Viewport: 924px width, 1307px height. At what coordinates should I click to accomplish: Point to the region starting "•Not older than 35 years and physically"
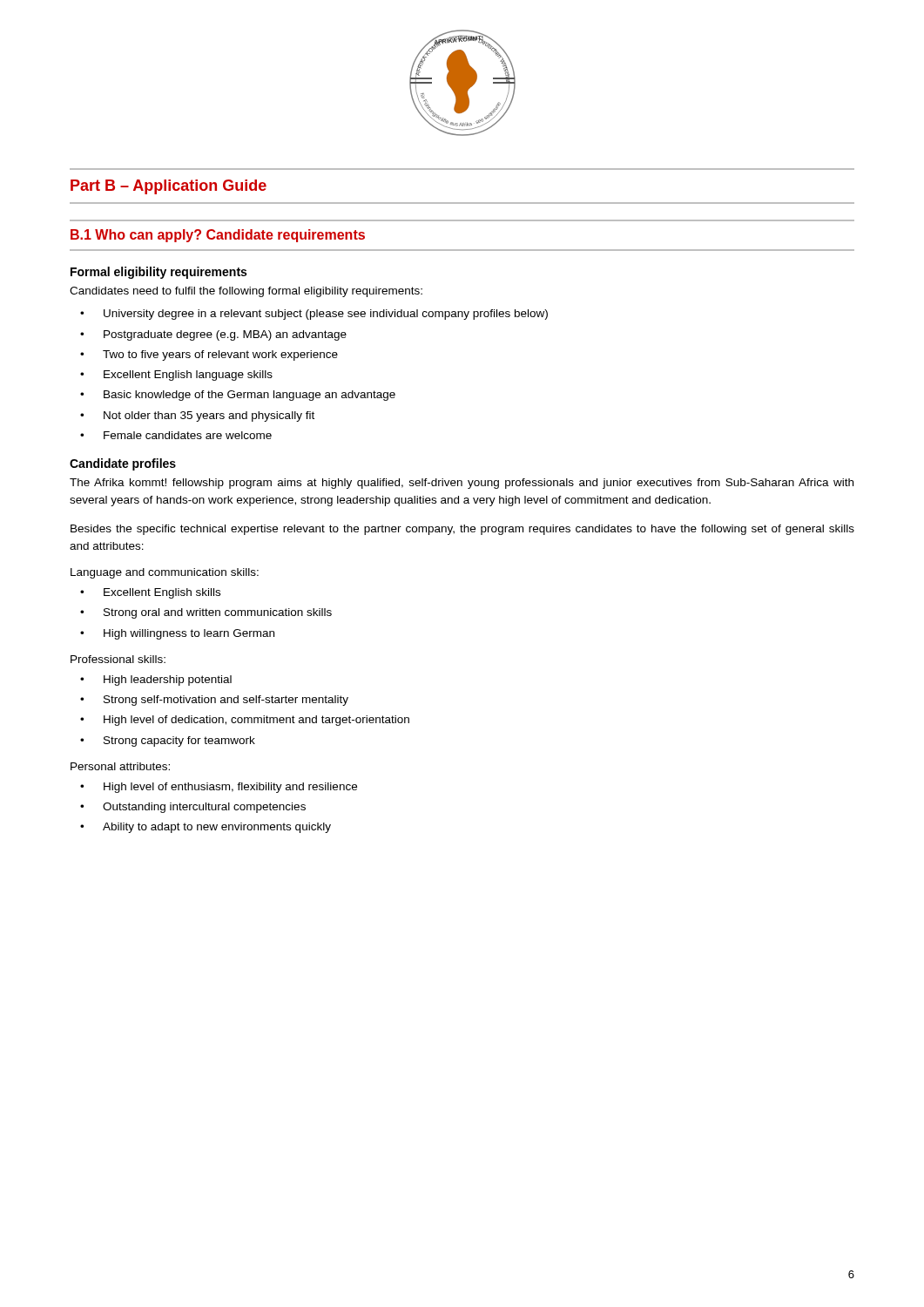pos(197,416)
